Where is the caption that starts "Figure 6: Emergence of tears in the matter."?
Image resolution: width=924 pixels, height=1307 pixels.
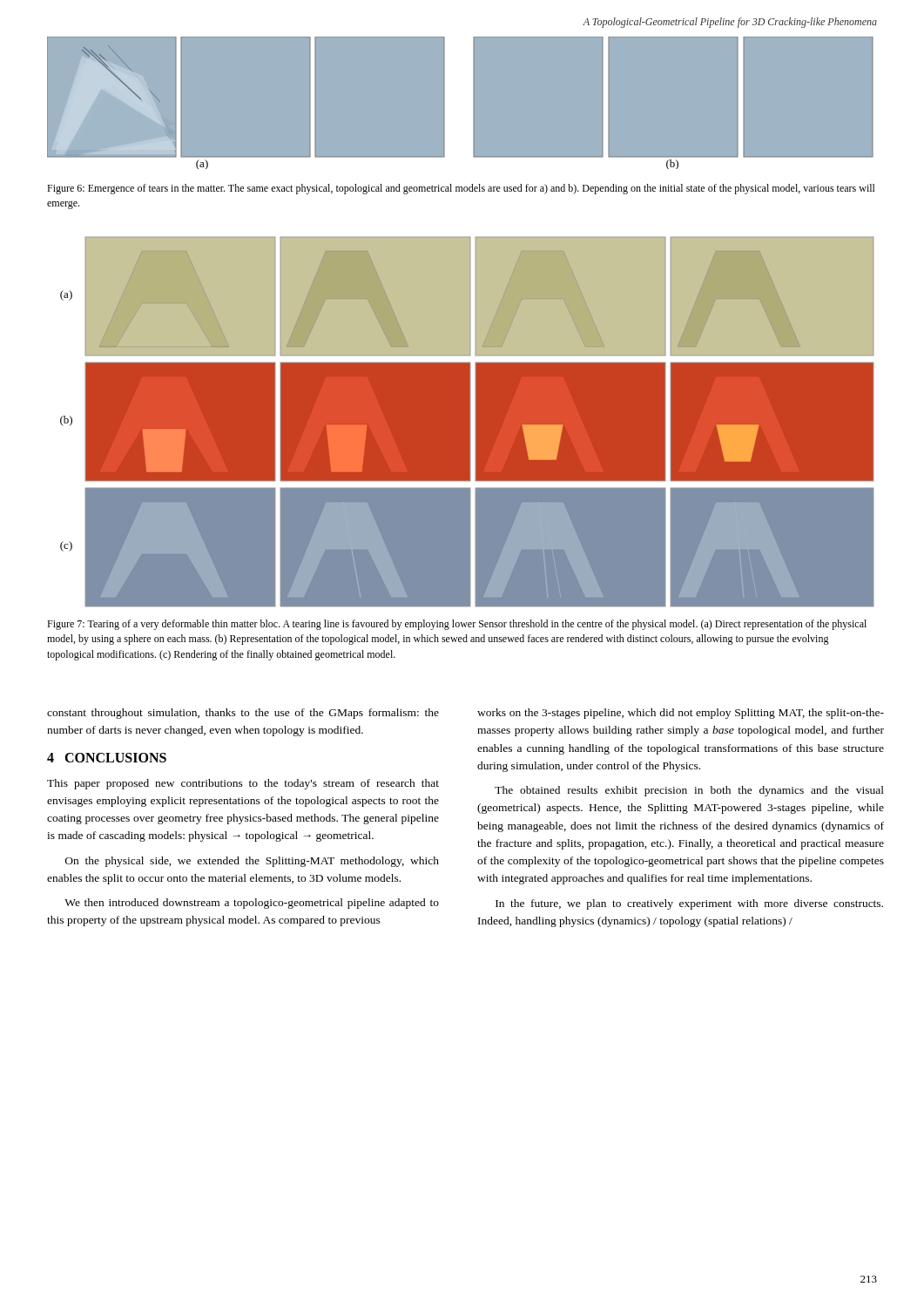click(461, 196)
